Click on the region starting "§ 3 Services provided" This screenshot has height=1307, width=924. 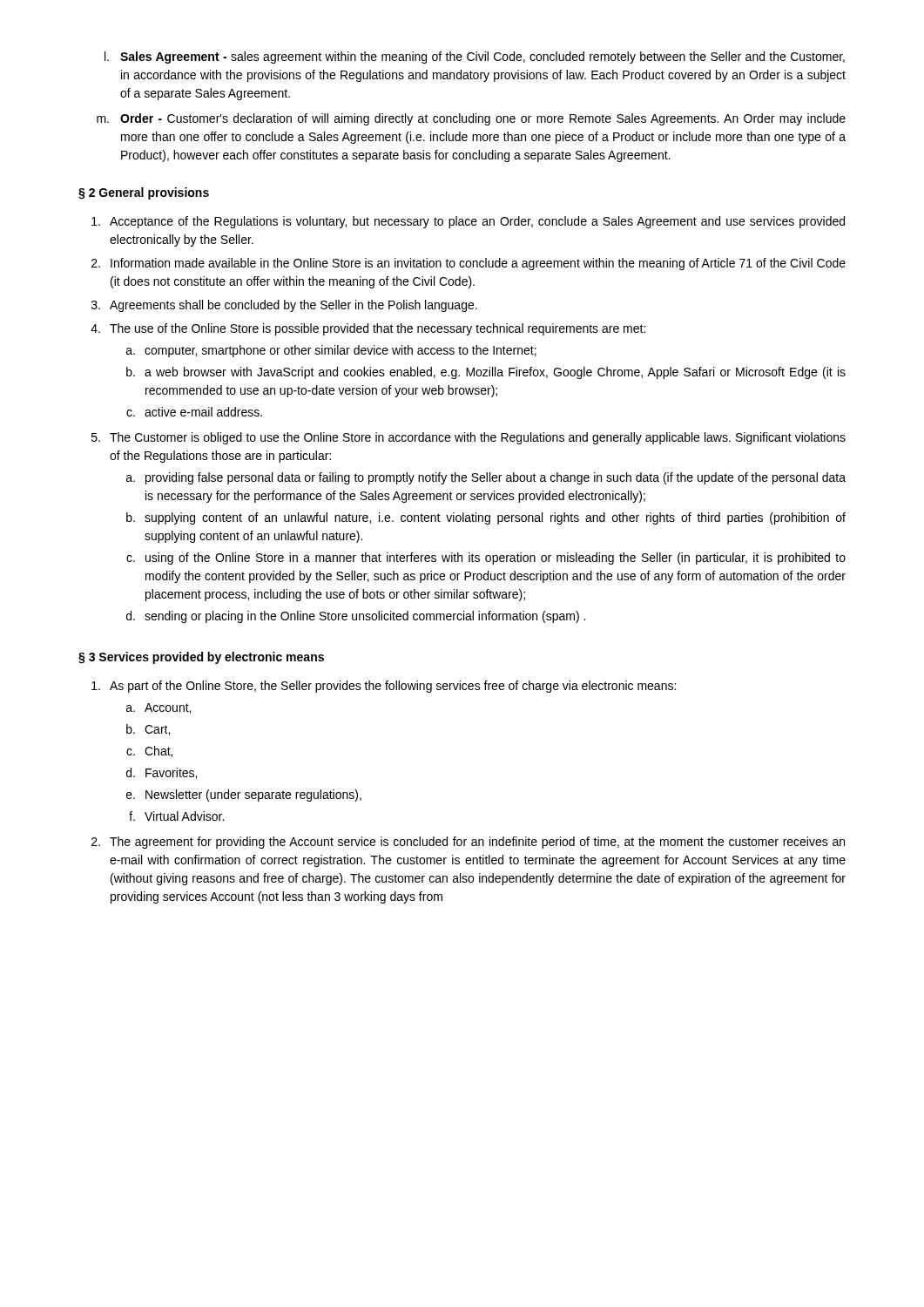click(x=201, y=657)
